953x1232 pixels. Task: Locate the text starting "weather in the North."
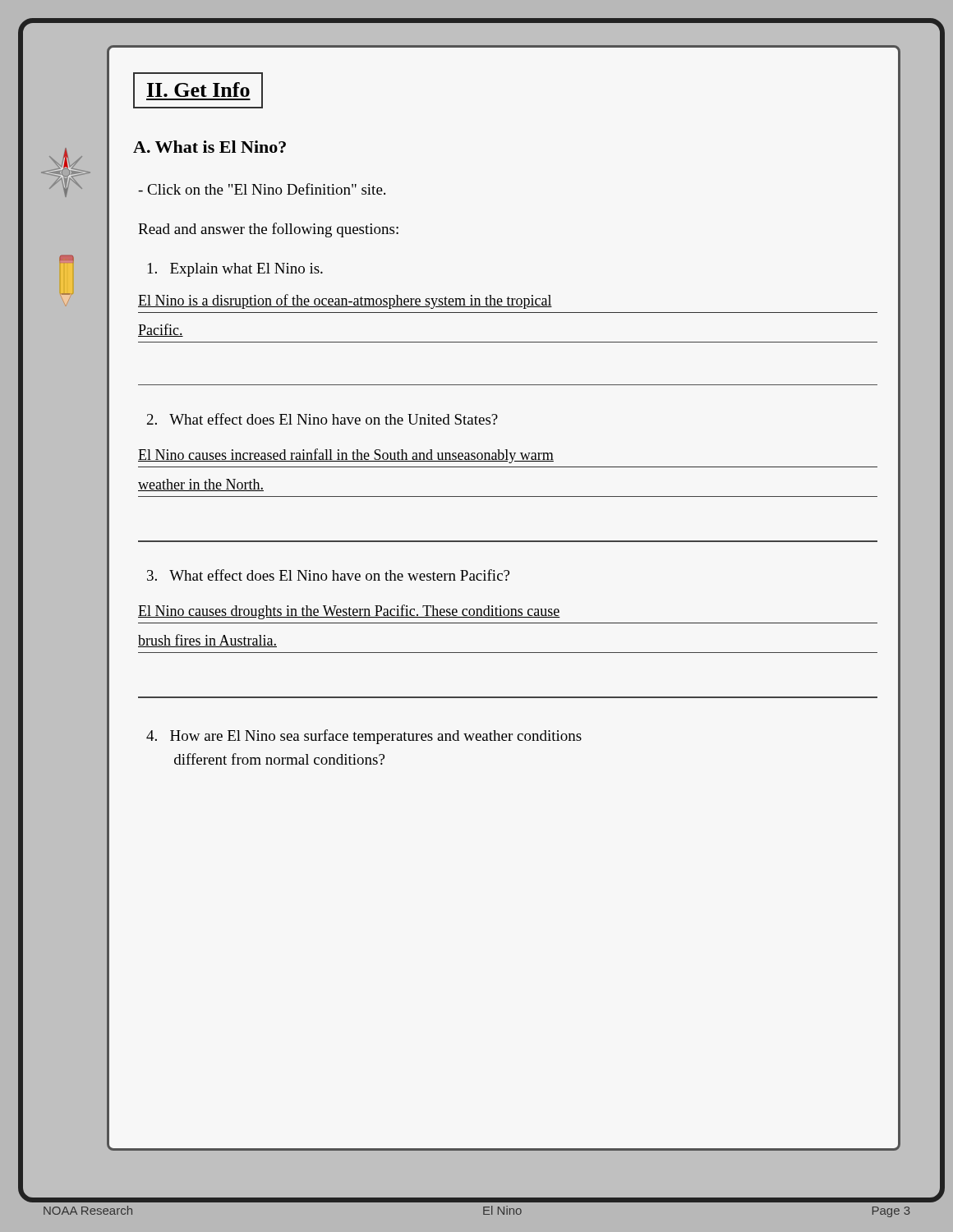point(201,485)
